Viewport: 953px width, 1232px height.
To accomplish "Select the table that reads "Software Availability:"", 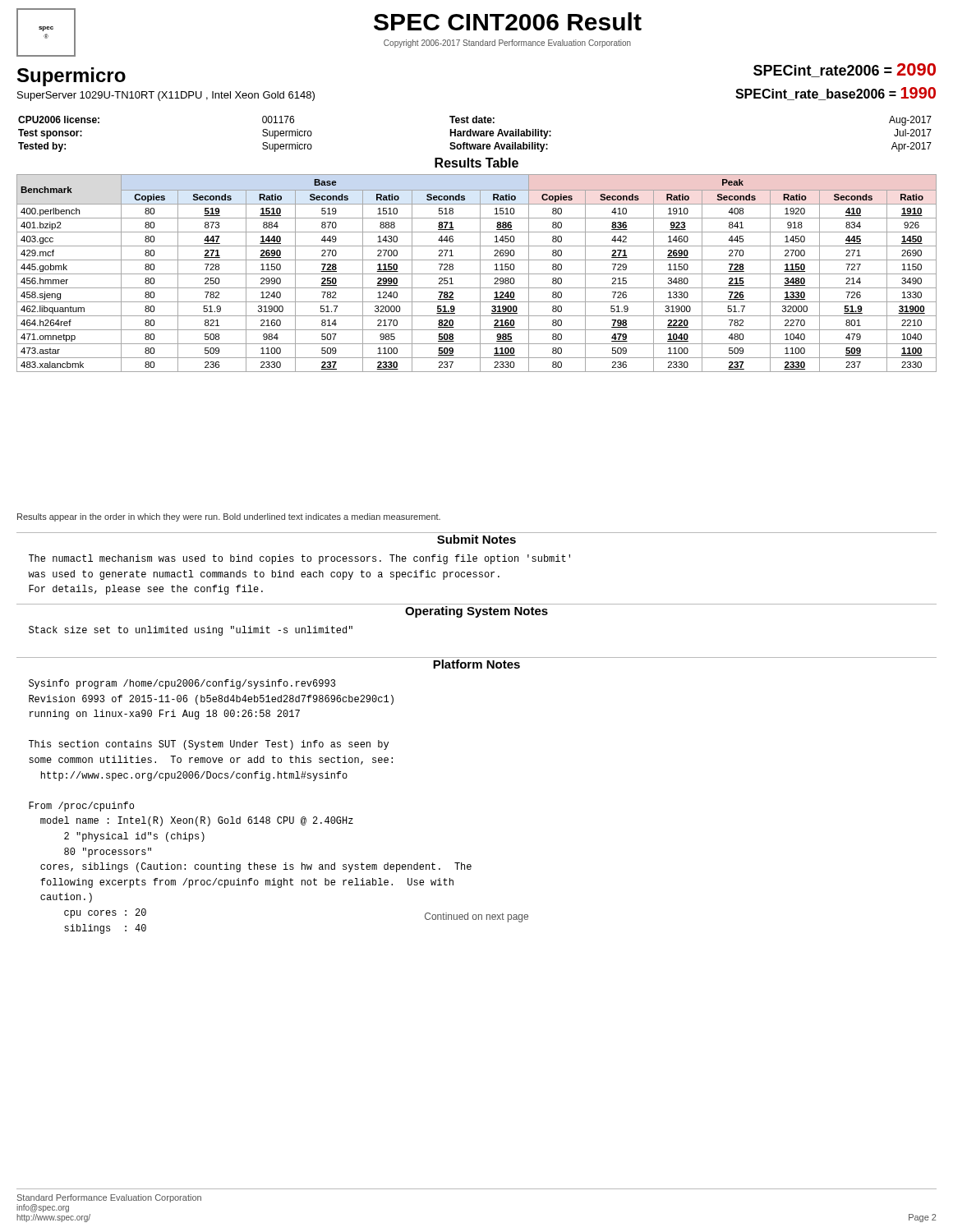I will point(476,133).
